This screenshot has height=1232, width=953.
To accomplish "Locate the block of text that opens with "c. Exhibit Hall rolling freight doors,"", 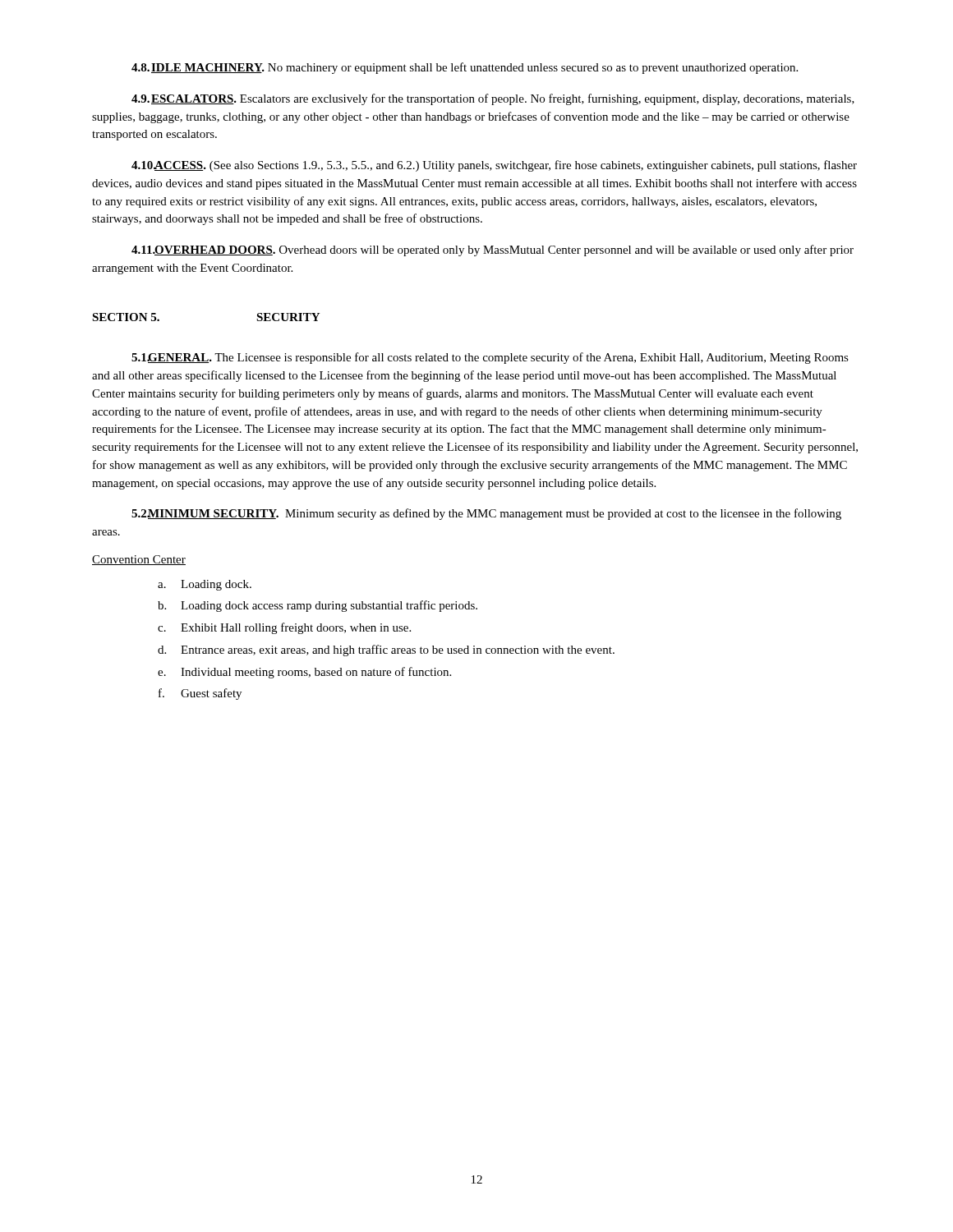I will tap(284, 628).
